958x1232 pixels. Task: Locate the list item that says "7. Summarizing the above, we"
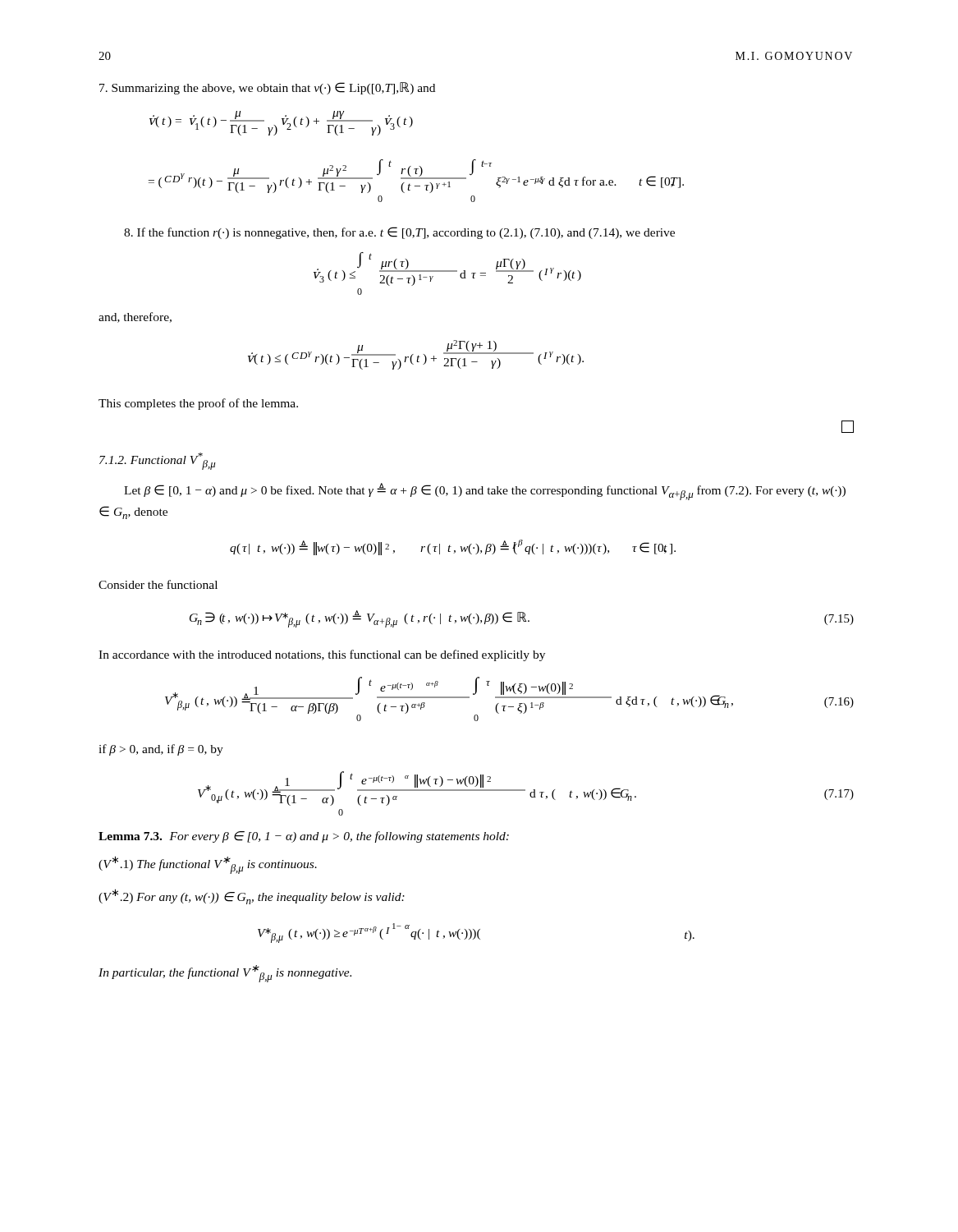[x=267, y=88]
